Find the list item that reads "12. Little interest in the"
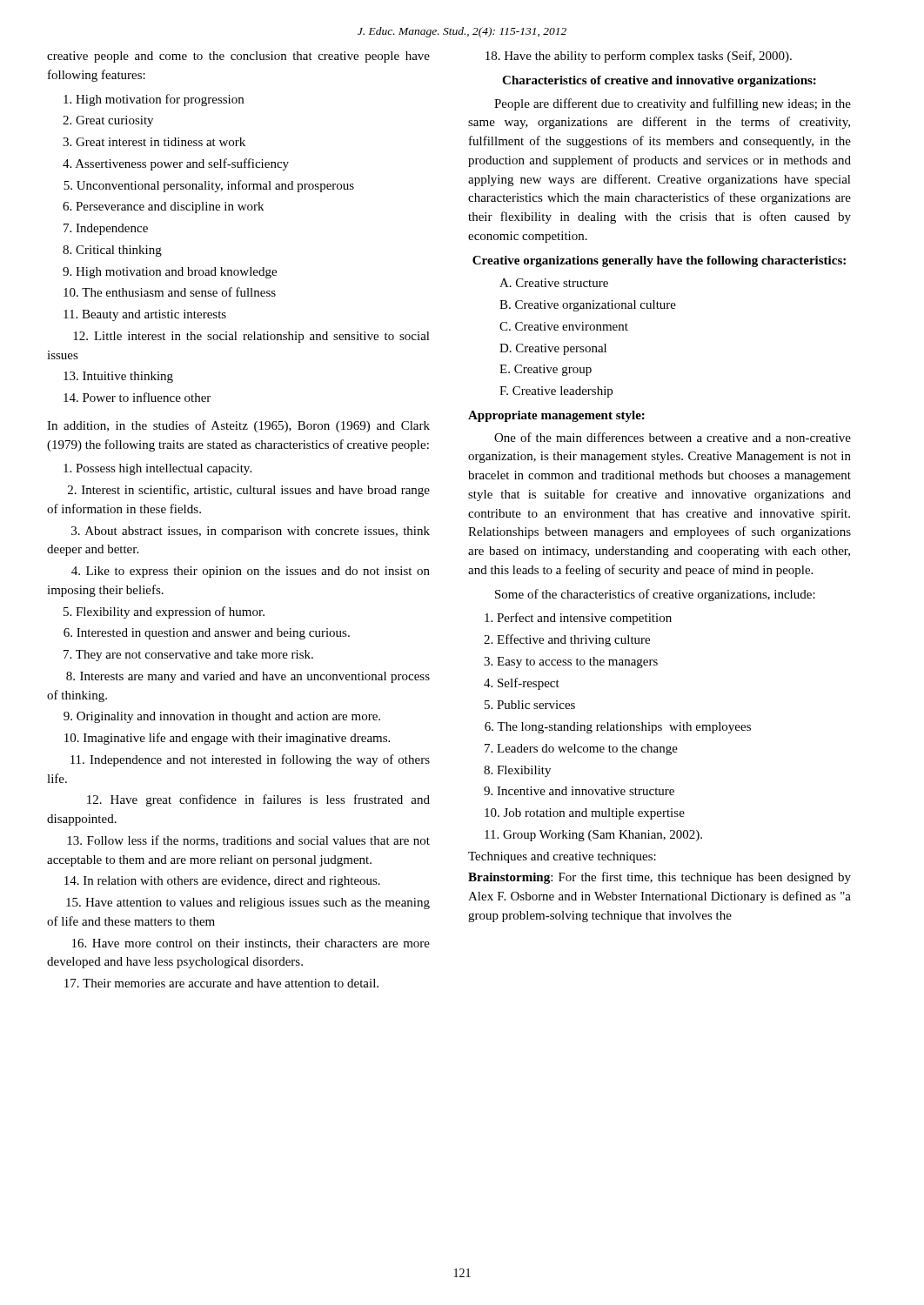 pyautogui.click(x=238, y=345)
